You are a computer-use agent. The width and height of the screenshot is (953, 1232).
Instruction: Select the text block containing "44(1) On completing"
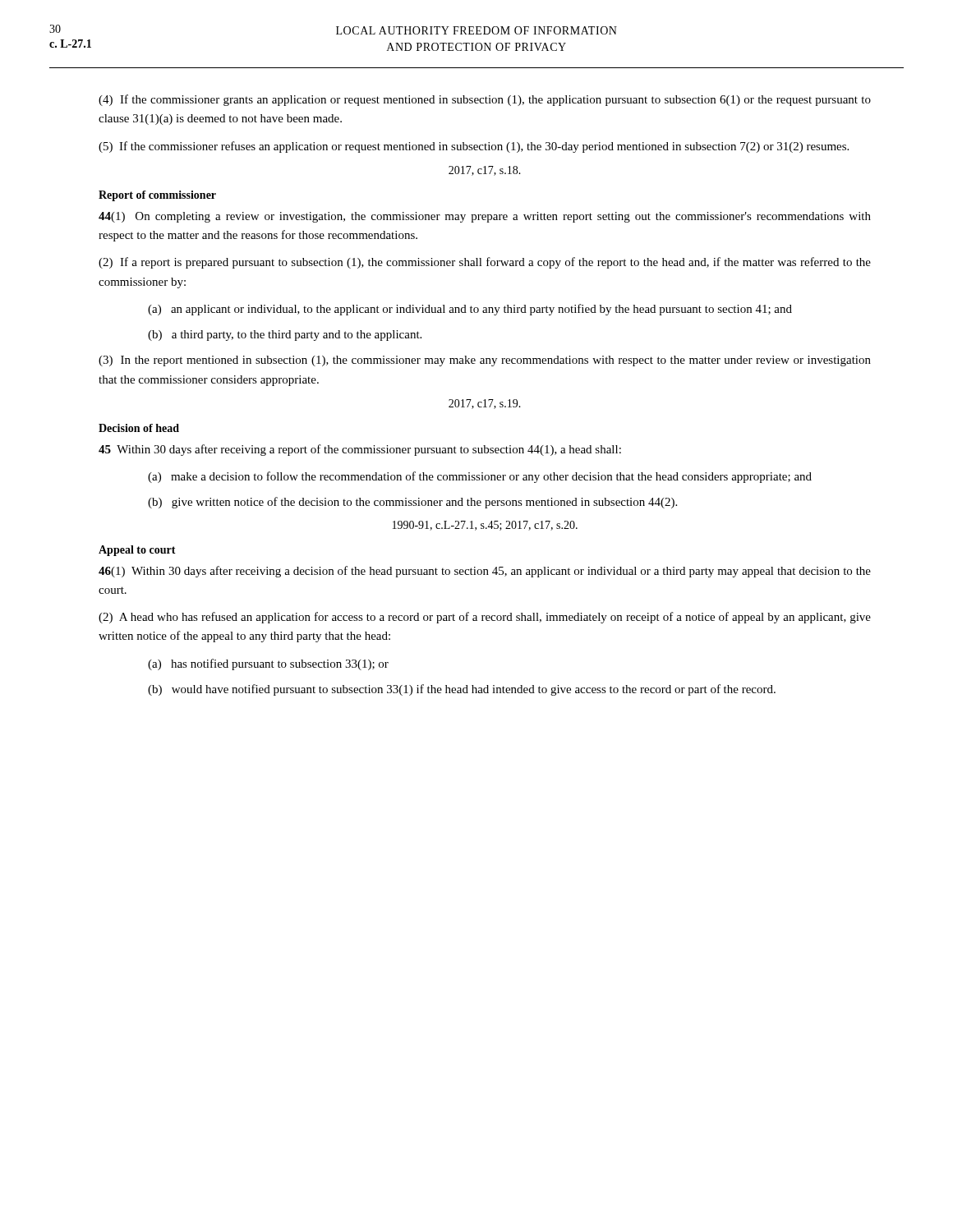pos(485,225)
